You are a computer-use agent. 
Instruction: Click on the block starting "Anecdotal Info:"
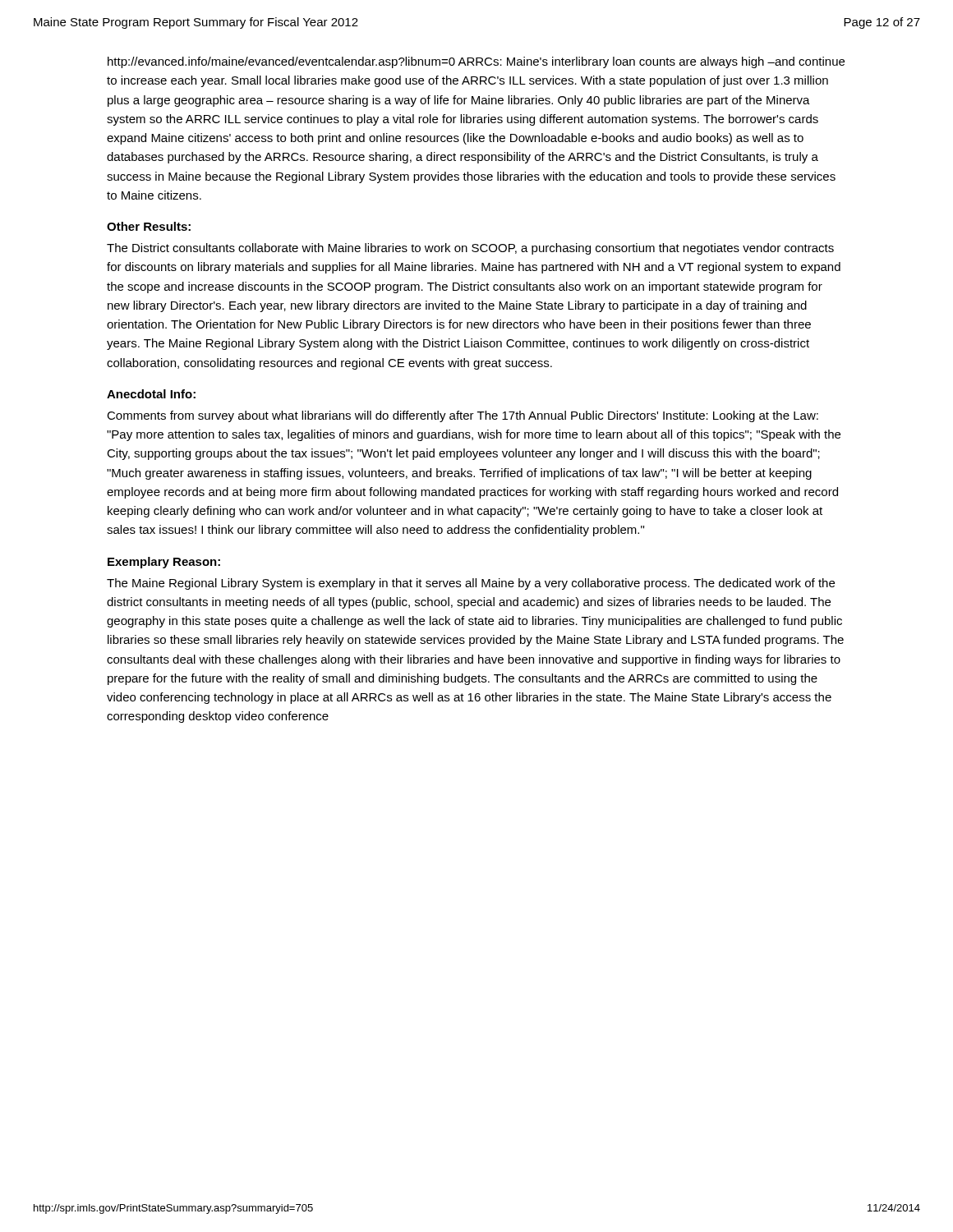pos(152,394)
